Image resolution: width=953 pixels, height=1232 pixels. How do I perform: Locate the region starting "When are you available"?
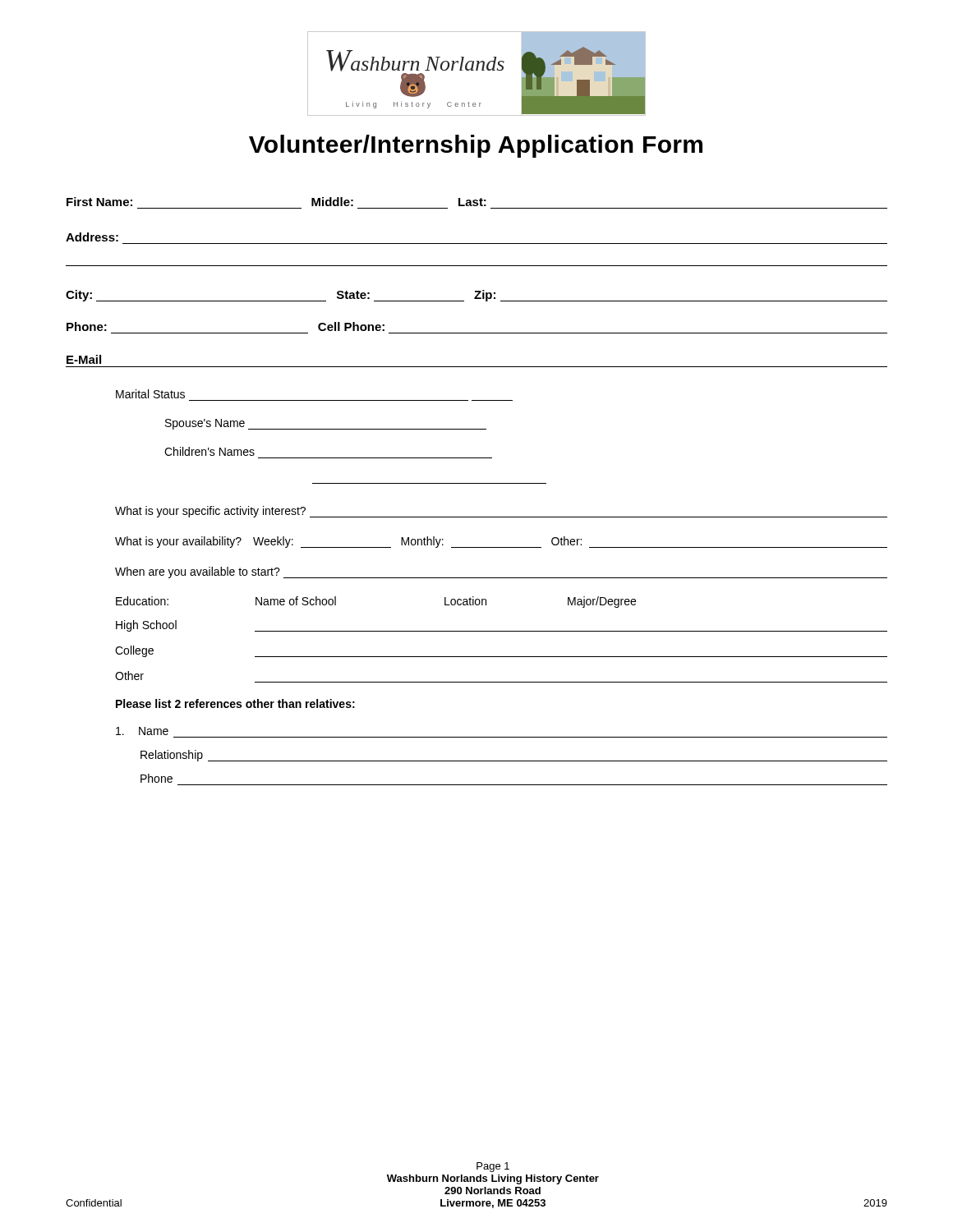pos(501,570)
